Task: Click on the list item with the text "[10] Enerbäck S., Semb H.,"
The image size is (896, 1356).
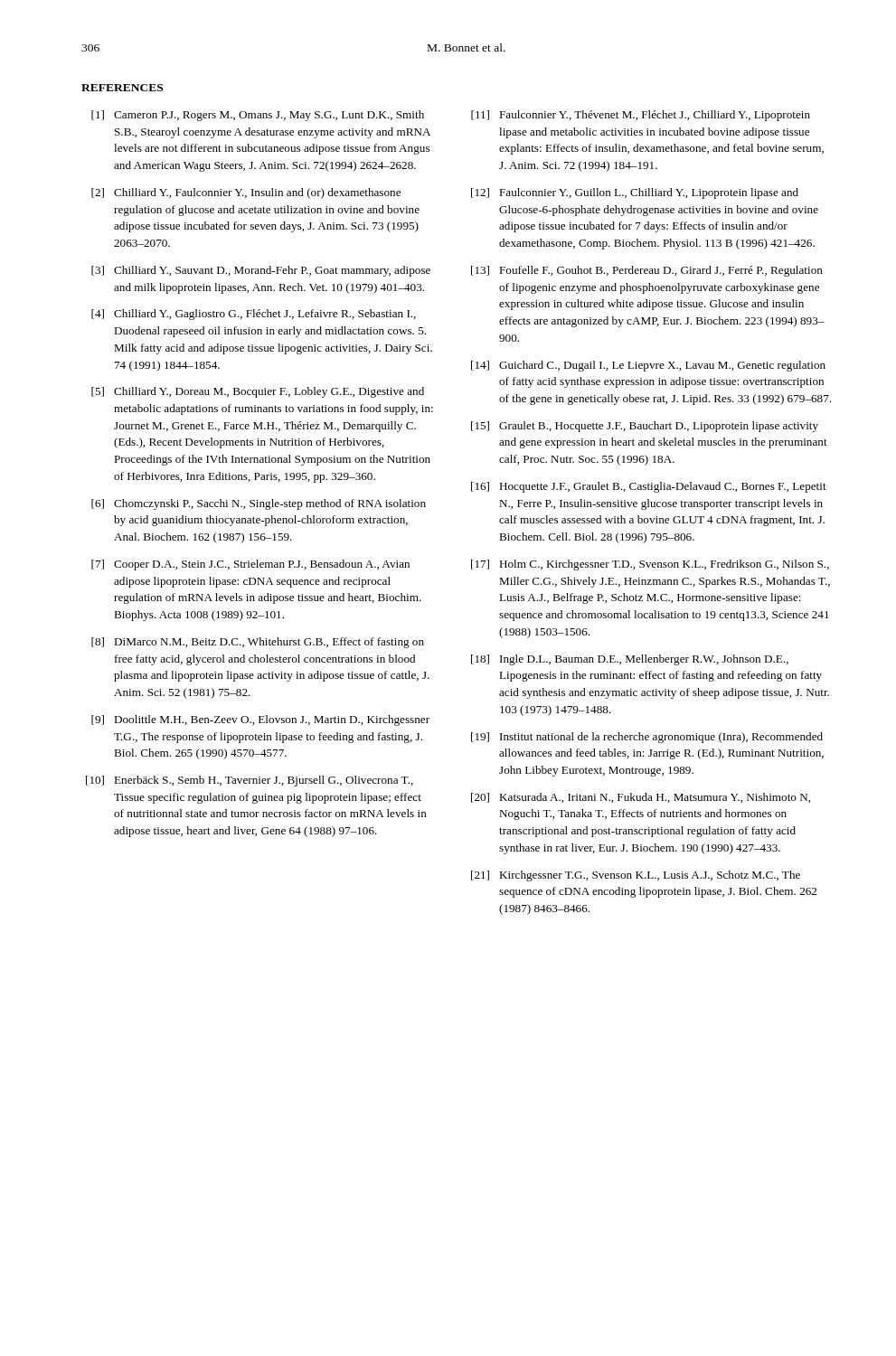Action: pyautogui.click(x=258, y=806)
